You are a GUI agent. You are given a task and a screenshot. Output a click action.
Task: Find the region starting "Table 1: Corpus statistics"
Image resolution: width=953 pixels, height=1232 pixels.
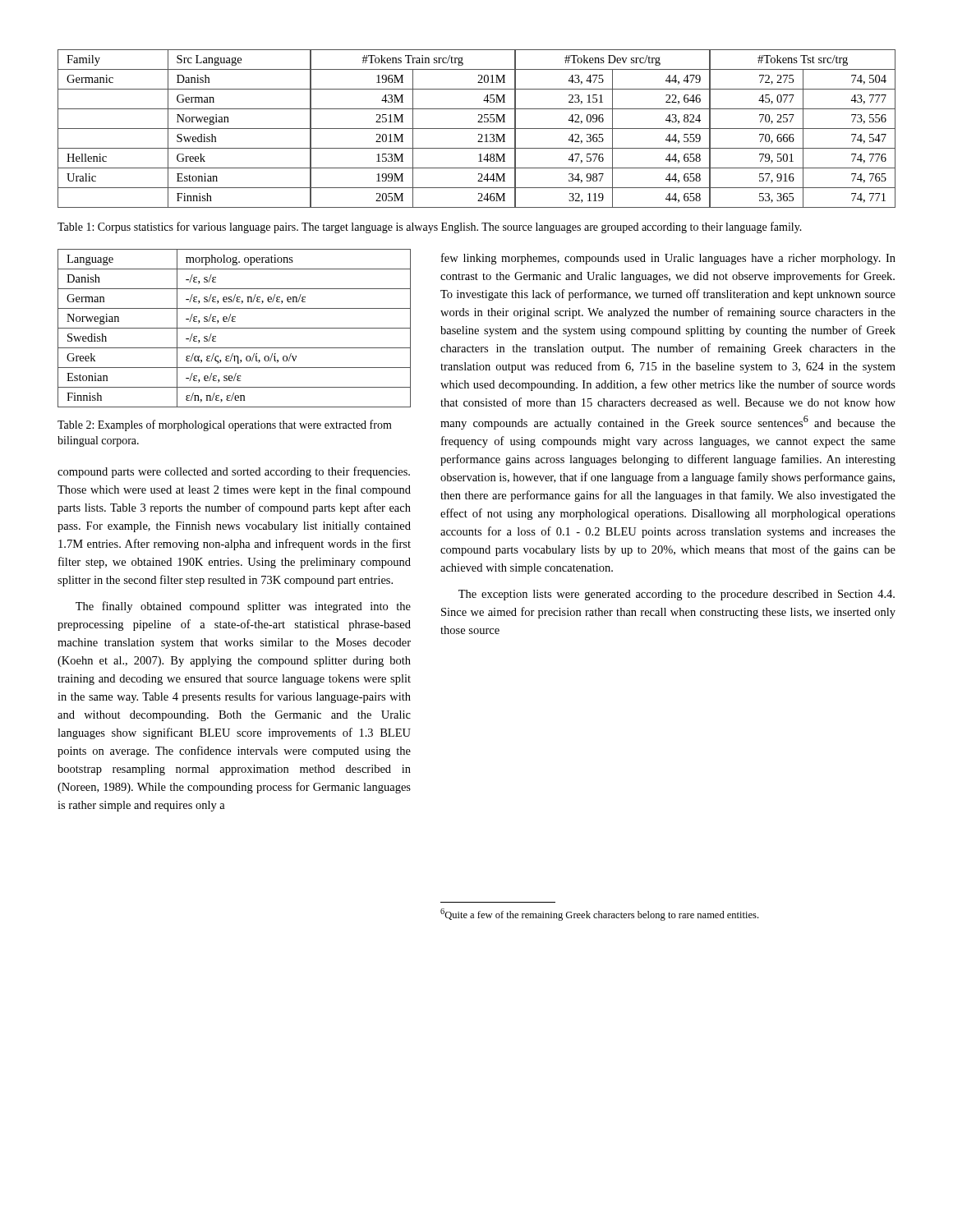click(430, 227)
